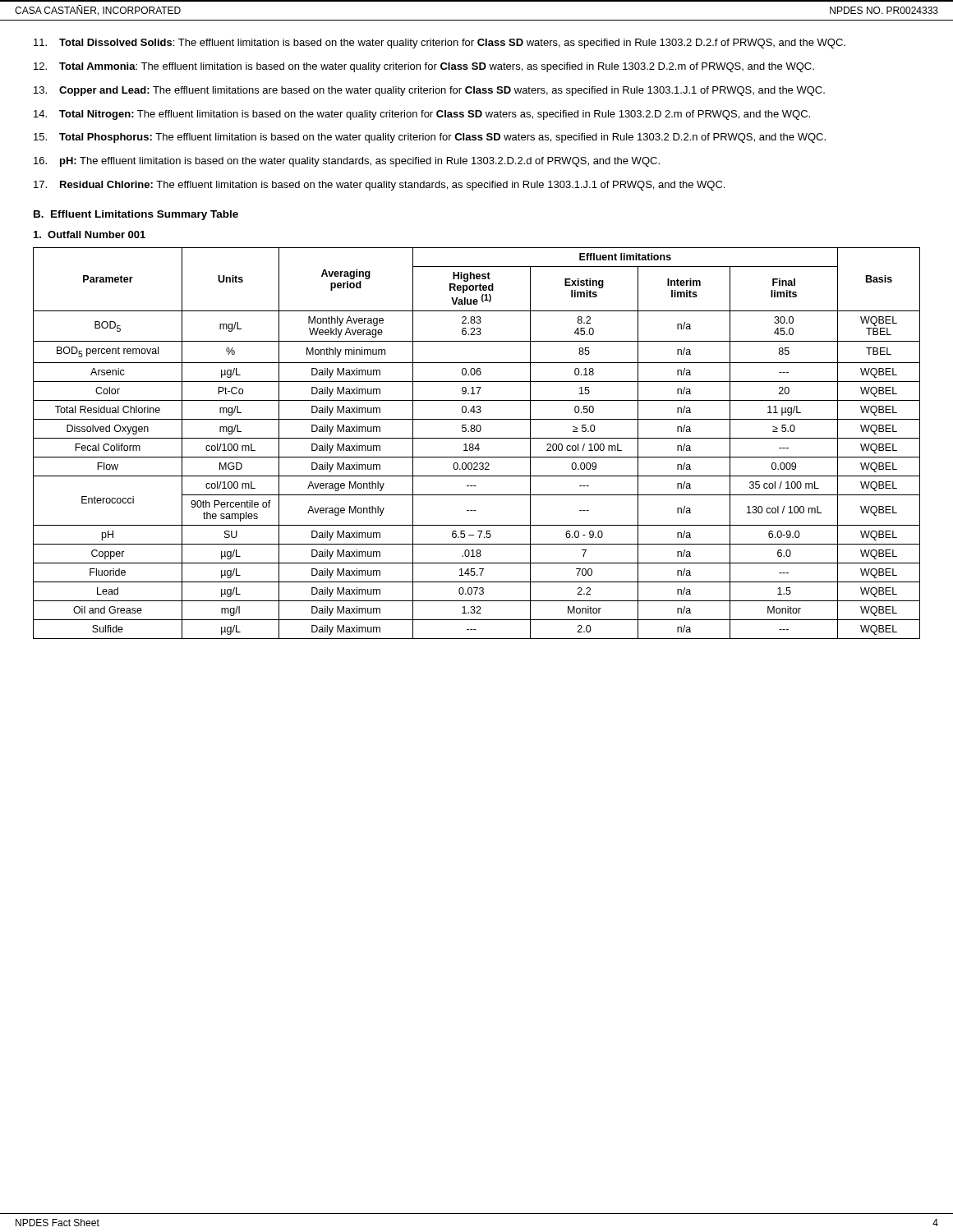Click on the list item that says "12. Total Ammonia: The effluent limitation is"
953x1232 pixels.
(424, 67)
